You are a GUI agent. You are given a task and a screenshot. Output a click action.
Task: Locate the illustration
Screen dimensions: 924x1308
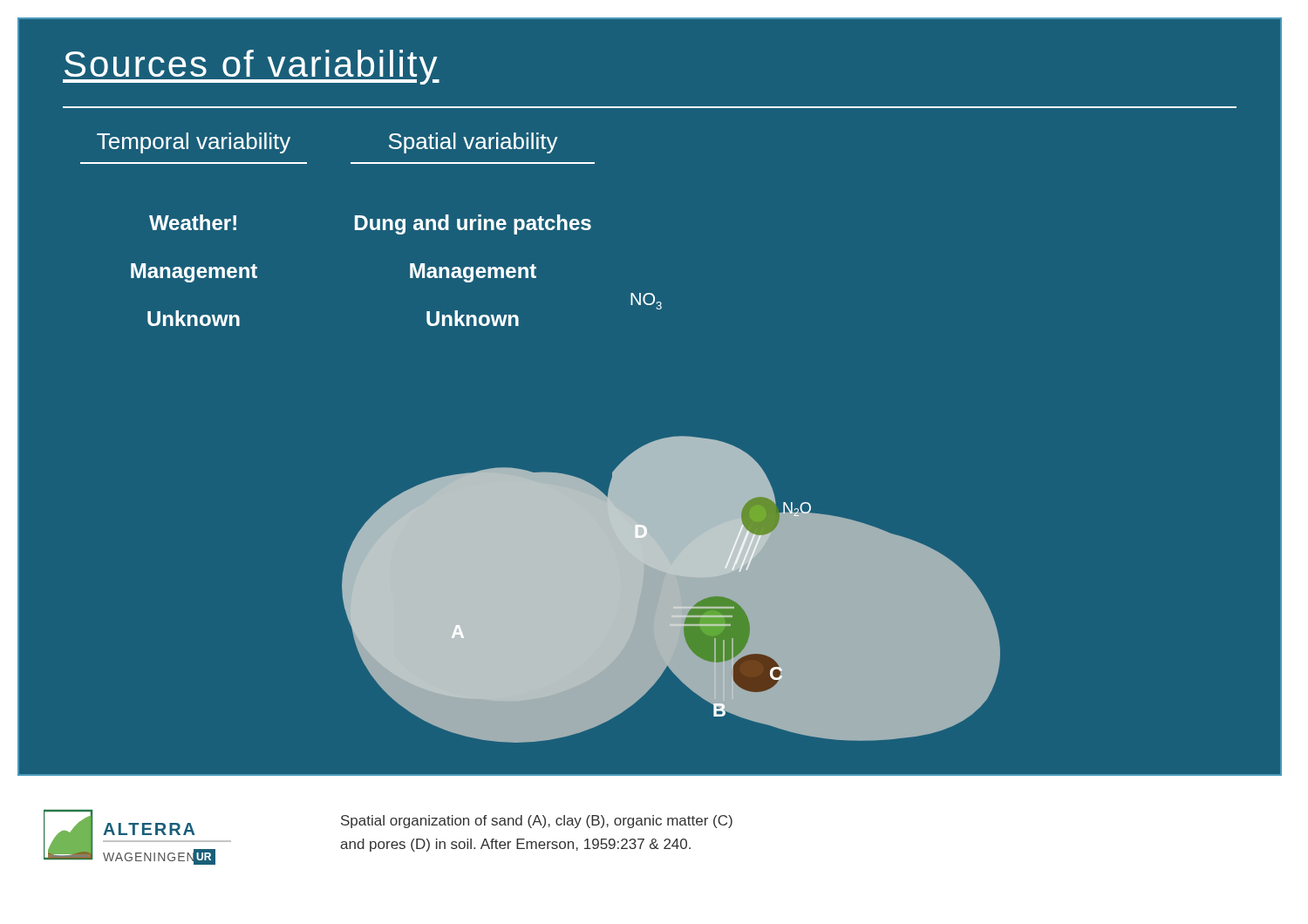[x=673, y=547]
